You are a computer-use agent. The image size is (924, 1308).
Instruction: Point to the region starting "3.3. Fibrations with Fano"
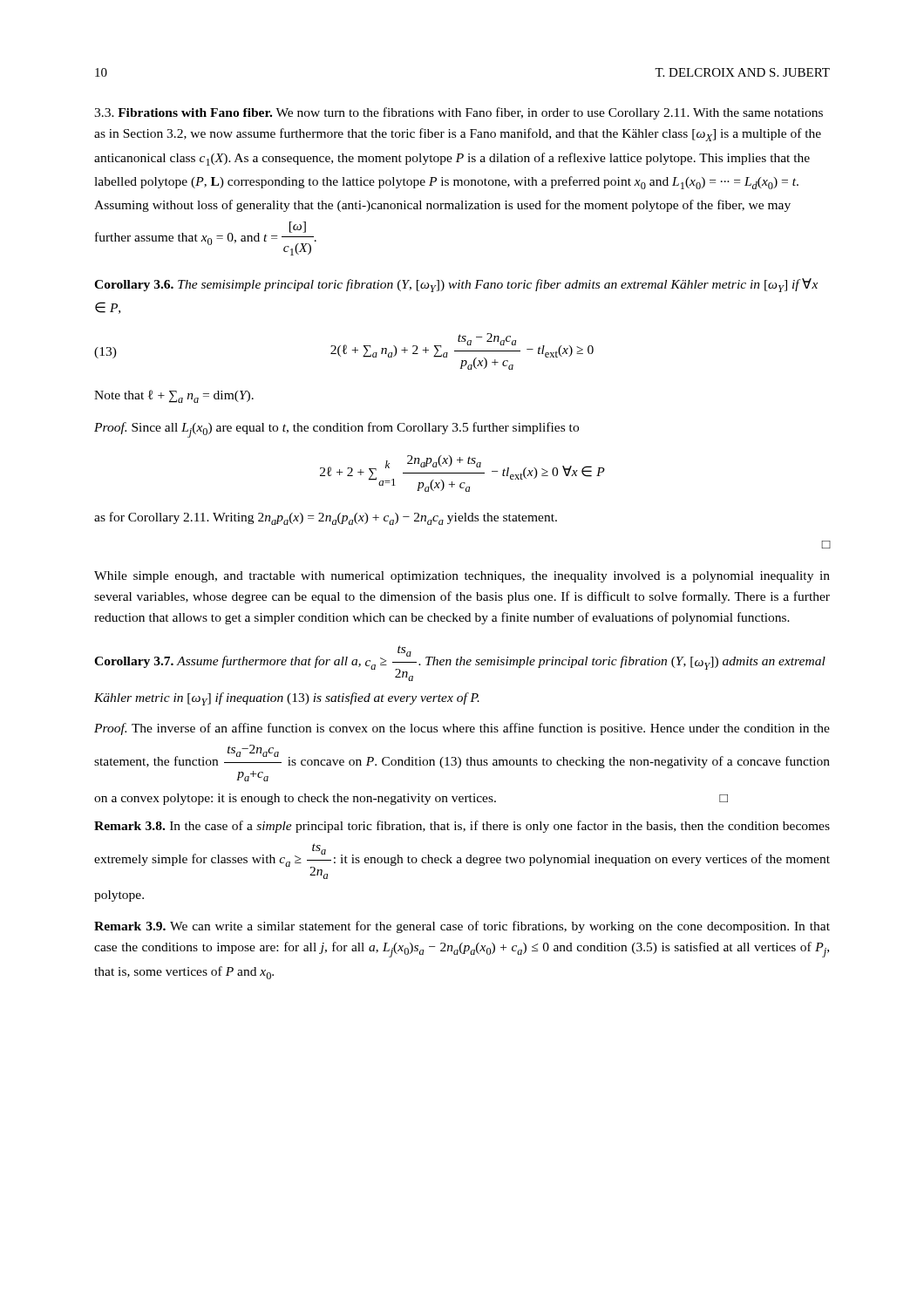click(459, 182)
